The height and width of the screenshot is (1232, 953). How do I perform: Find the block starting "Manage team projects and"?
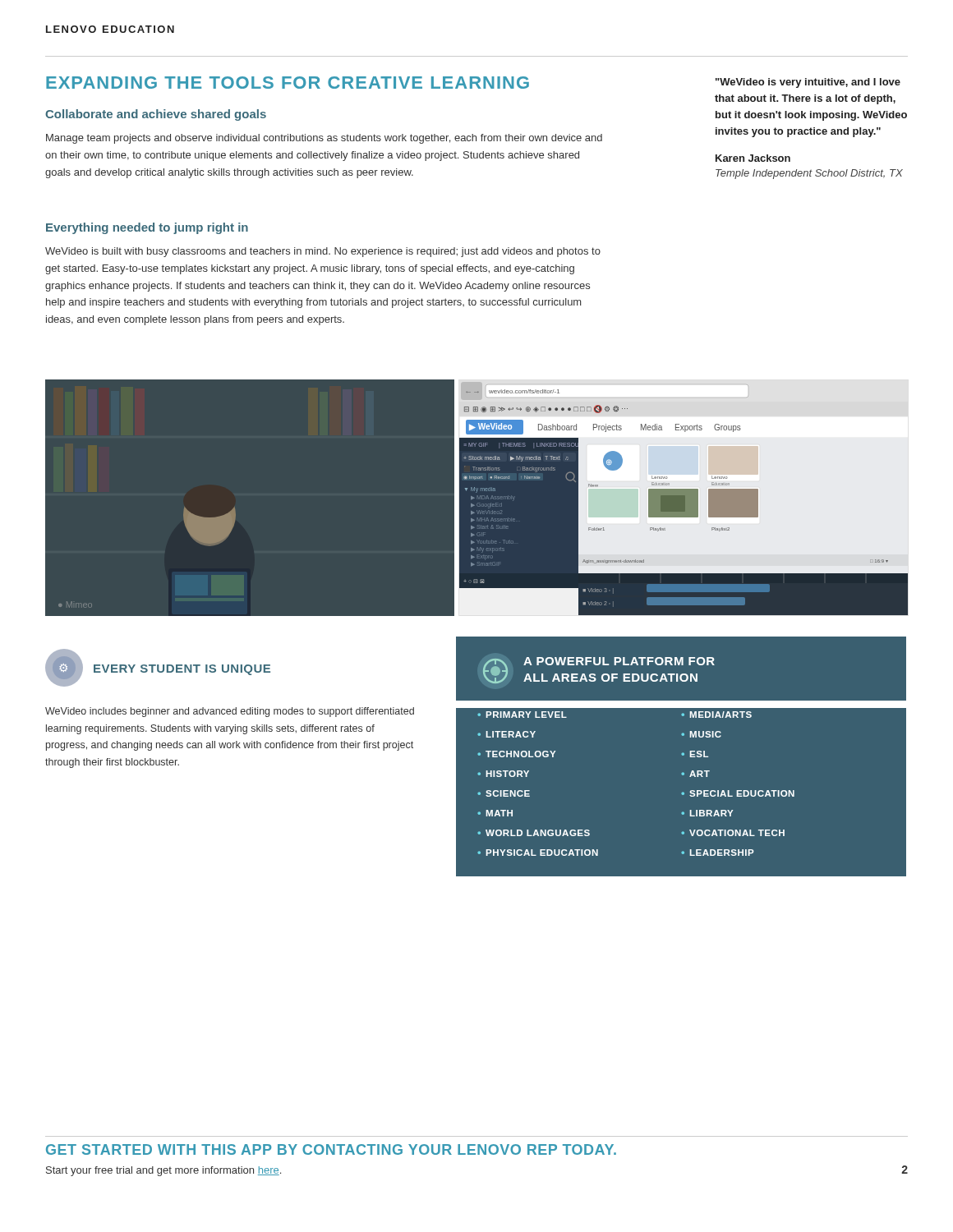tap(324, 155)
